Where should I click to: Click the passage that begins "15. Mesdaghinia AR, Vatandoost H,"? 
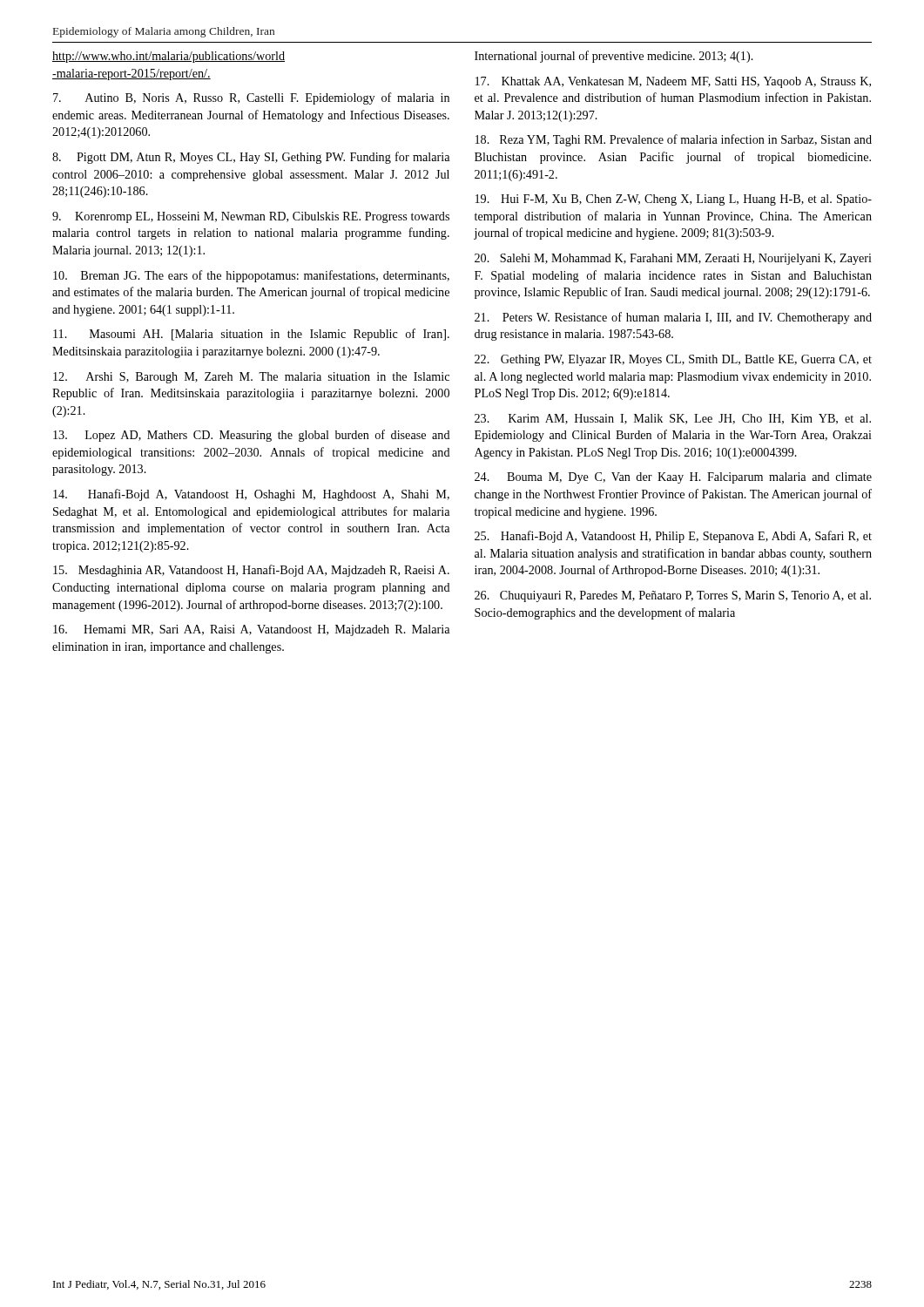[x=251, y=587]
